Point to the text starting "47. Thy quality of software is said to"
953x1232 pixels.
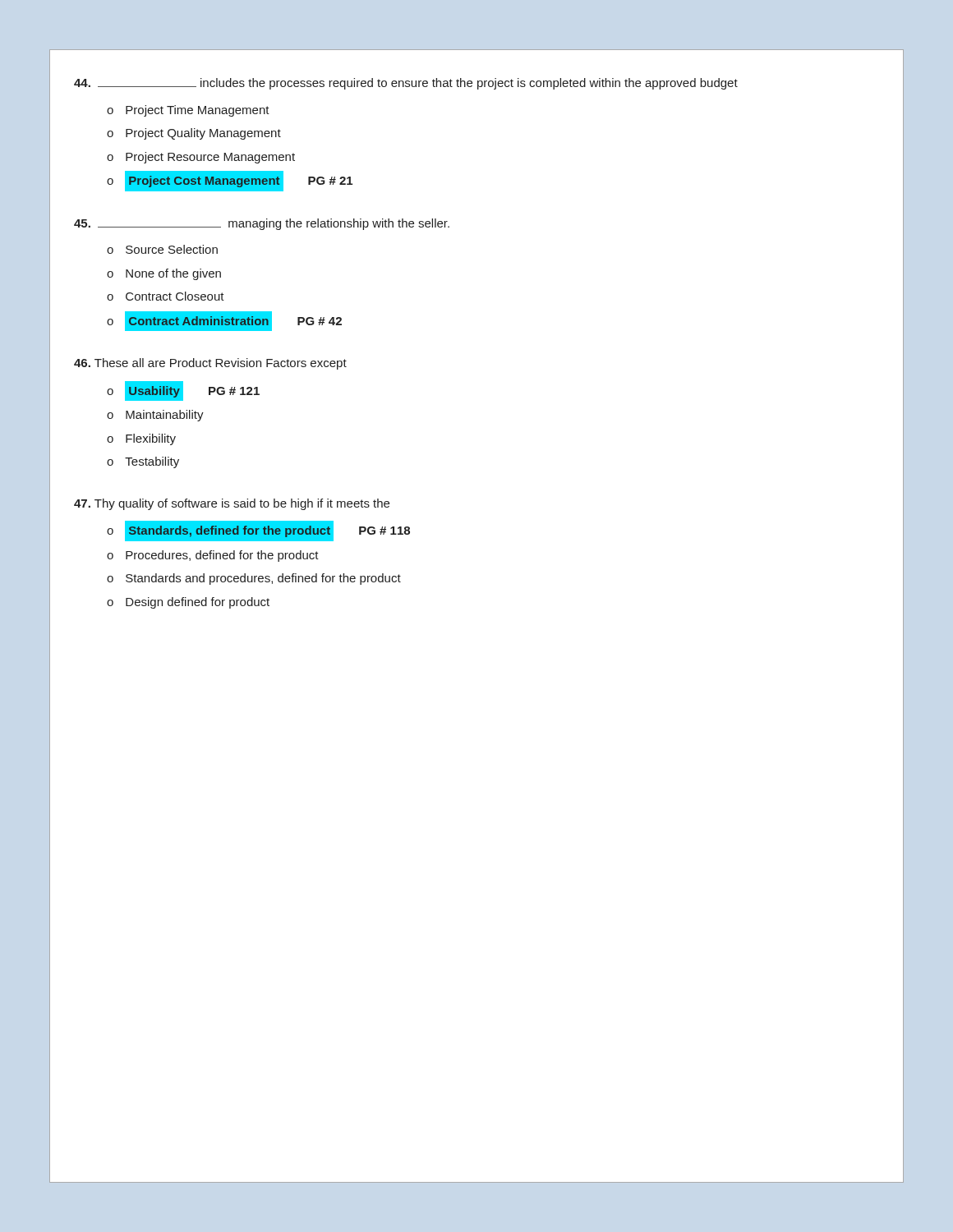[232, 504]
